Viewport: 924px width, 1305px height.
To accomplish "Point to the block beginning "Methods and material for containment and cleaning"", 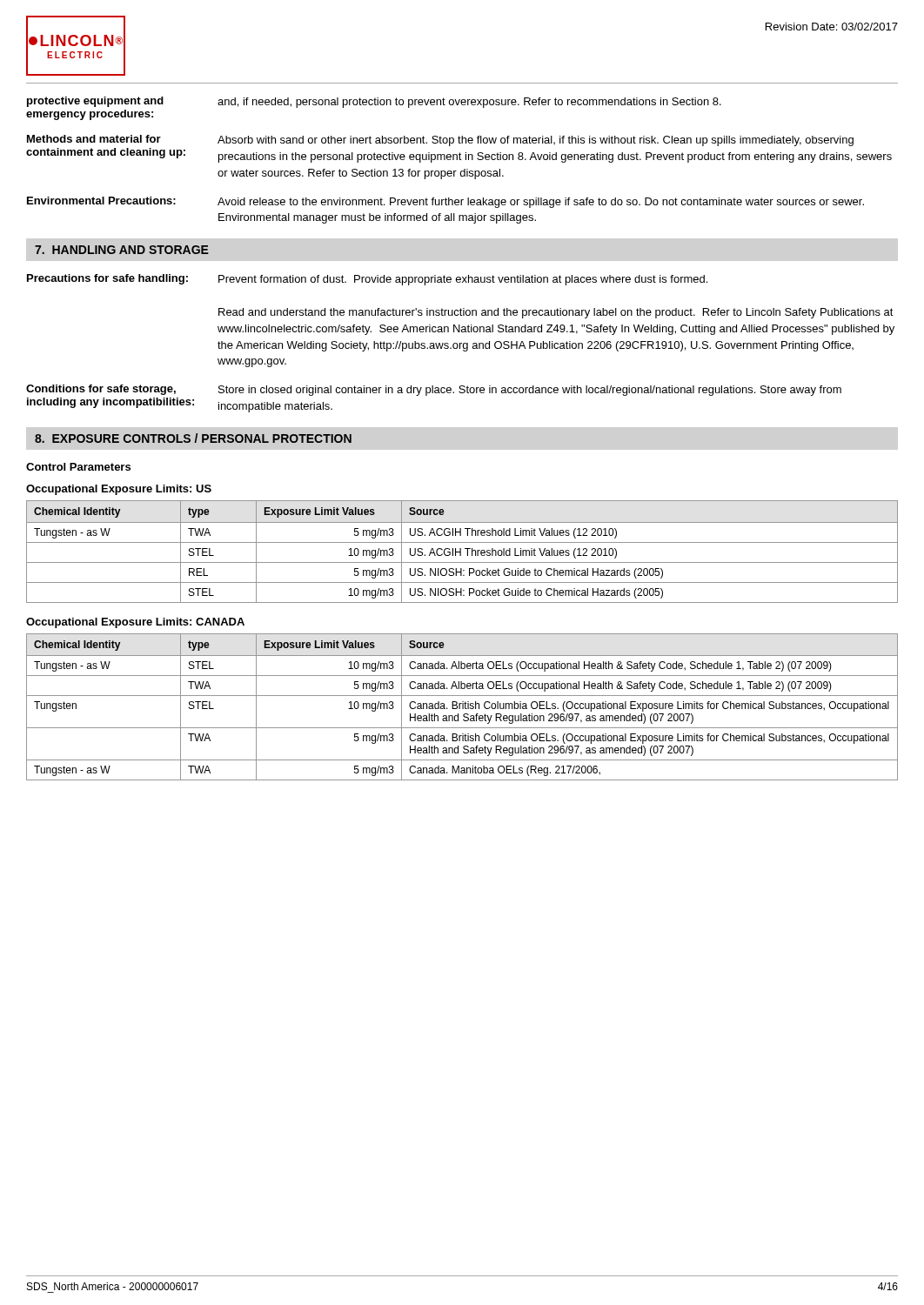I will coord(462,157).
